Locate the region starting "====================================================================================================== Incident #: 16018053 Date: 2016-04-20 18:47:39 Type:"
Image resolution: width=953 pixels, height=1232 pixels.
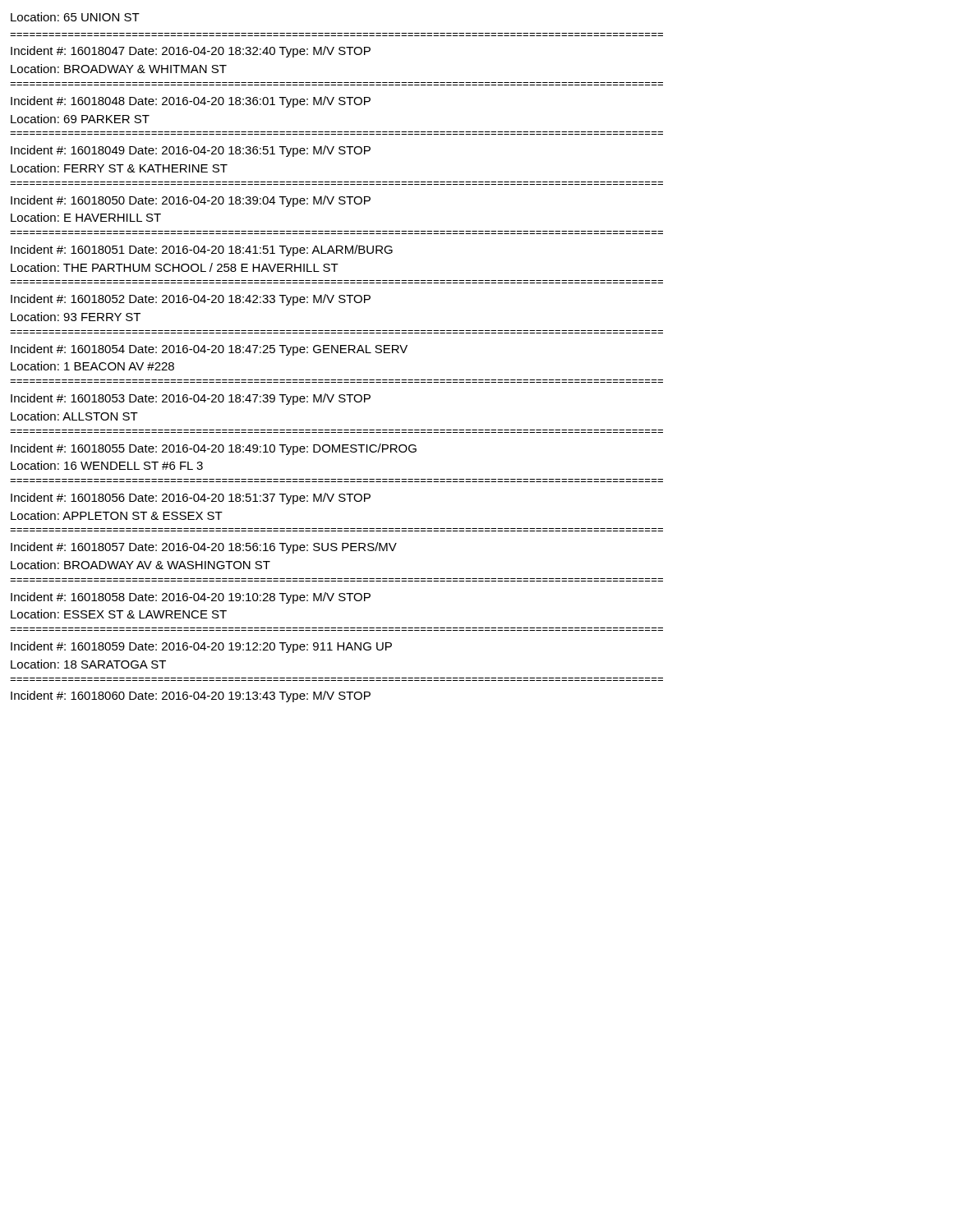point(191,399)
